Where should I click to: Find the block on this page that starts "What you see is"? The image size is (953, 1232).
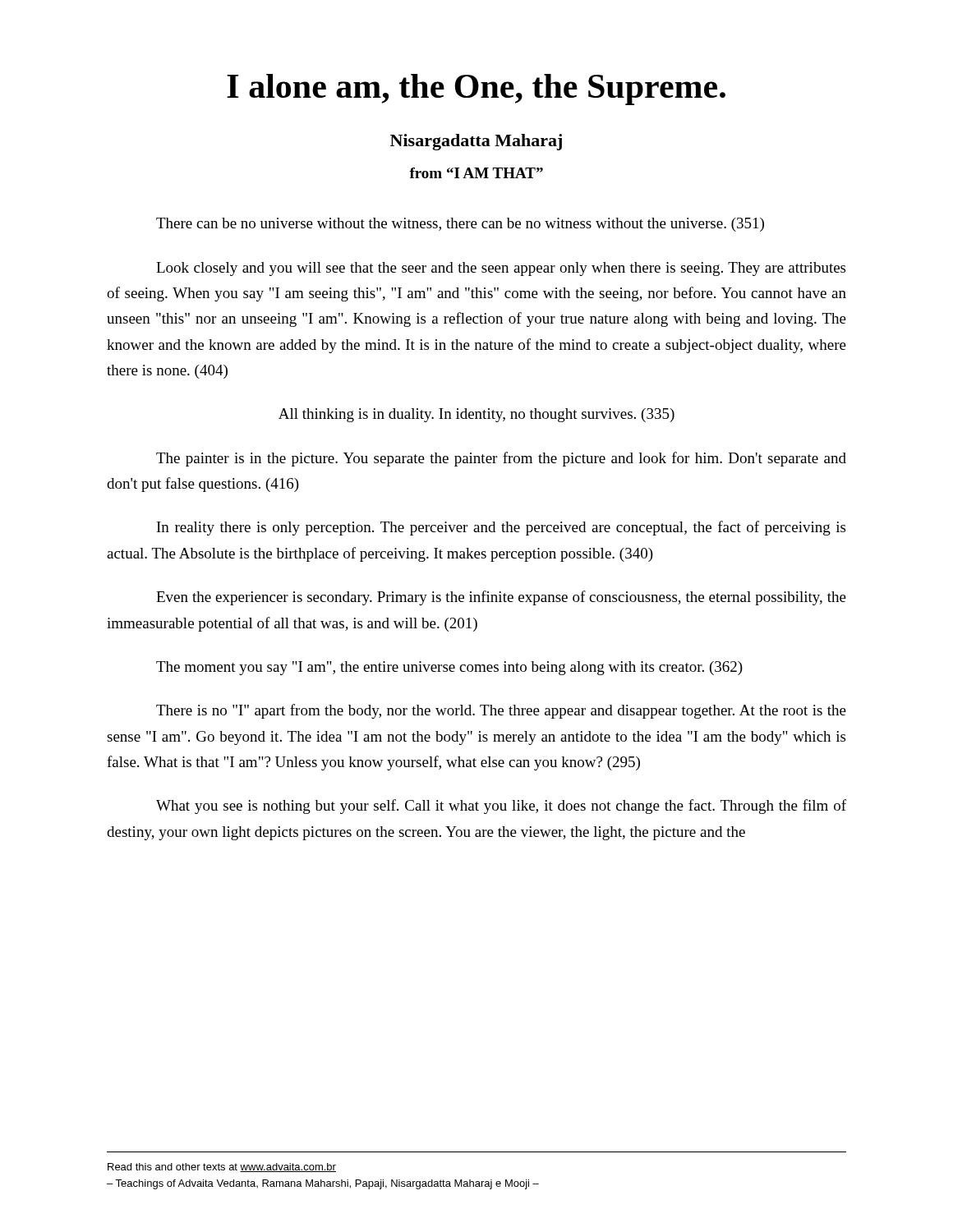tap(476, 818)
